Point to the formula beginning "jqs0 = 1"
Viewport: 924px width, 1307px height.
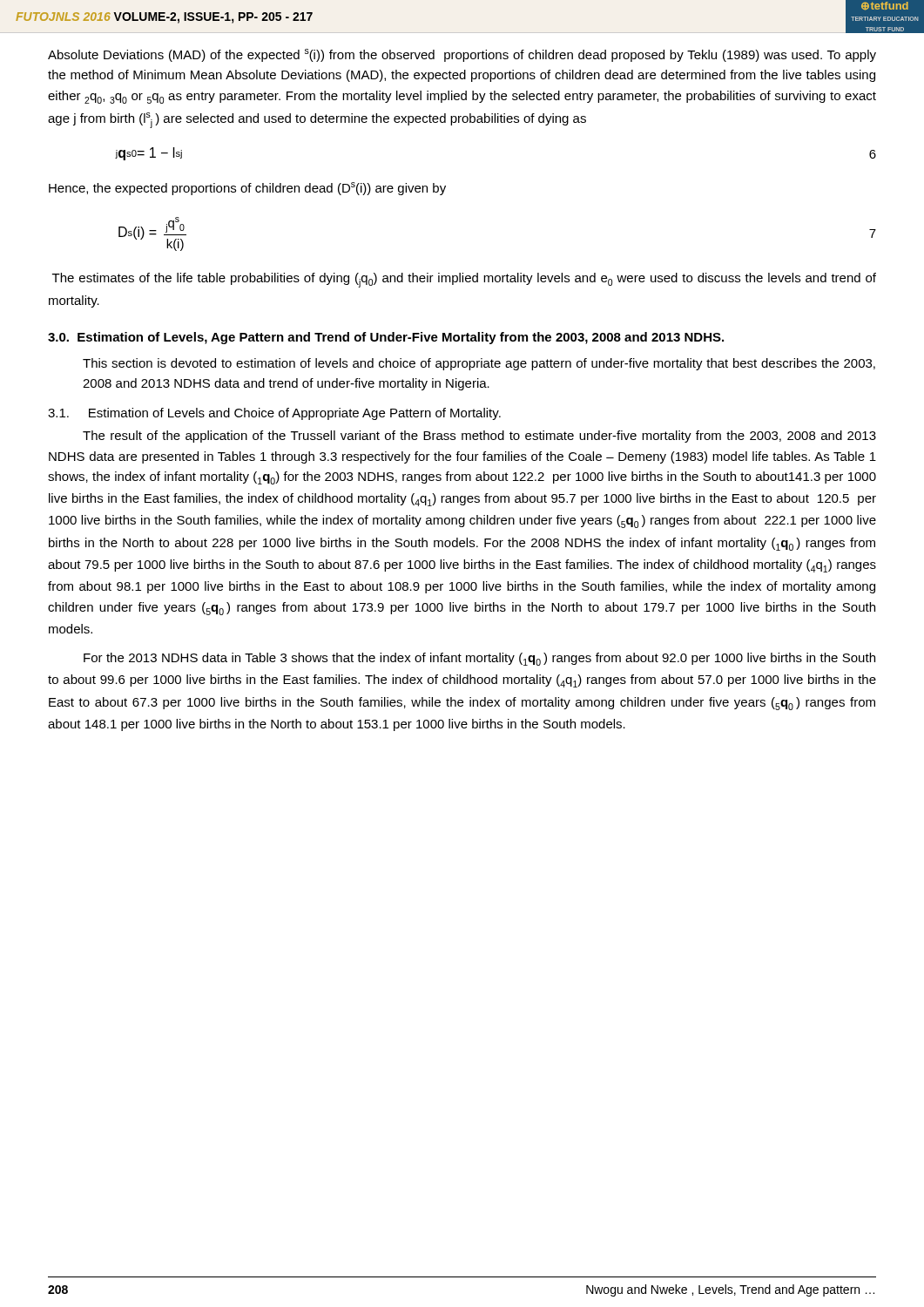153,154
